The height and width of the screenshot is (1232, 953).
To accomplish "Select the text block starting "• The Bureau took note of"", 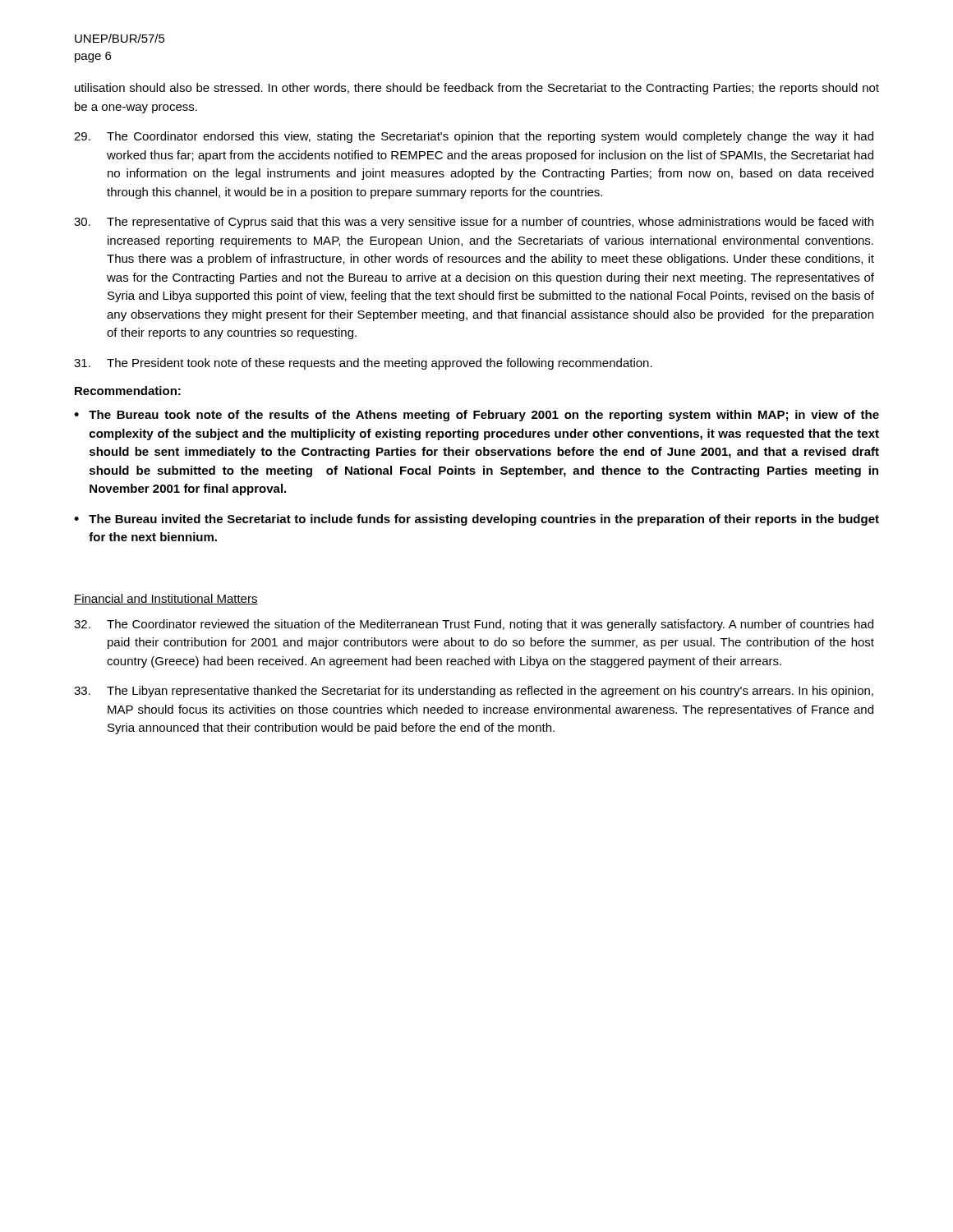I will coord(476,452).
